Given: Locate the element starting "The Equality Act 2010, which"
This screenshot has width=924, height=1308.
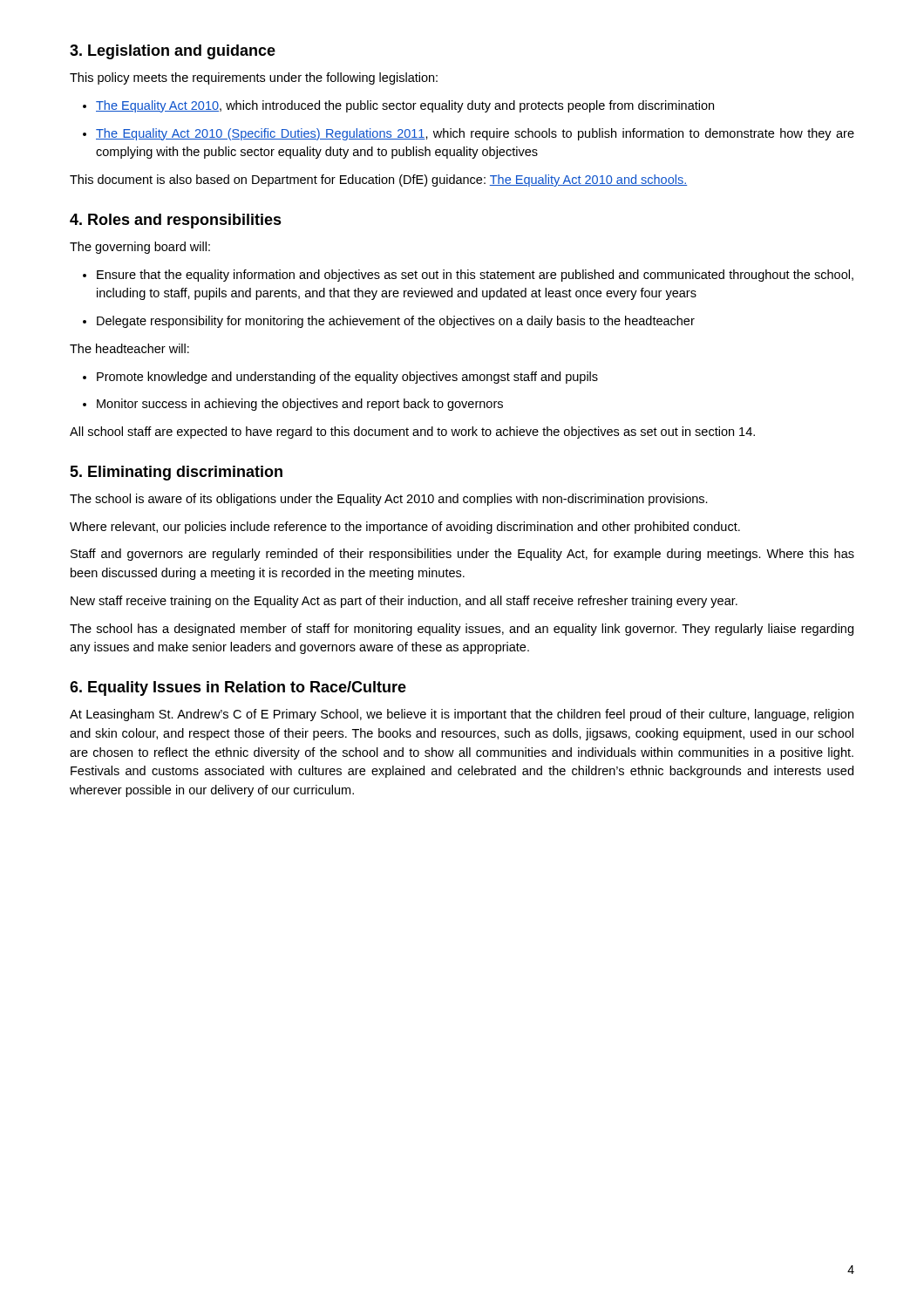Looking at the screenshot, I should tap(462, 106).
